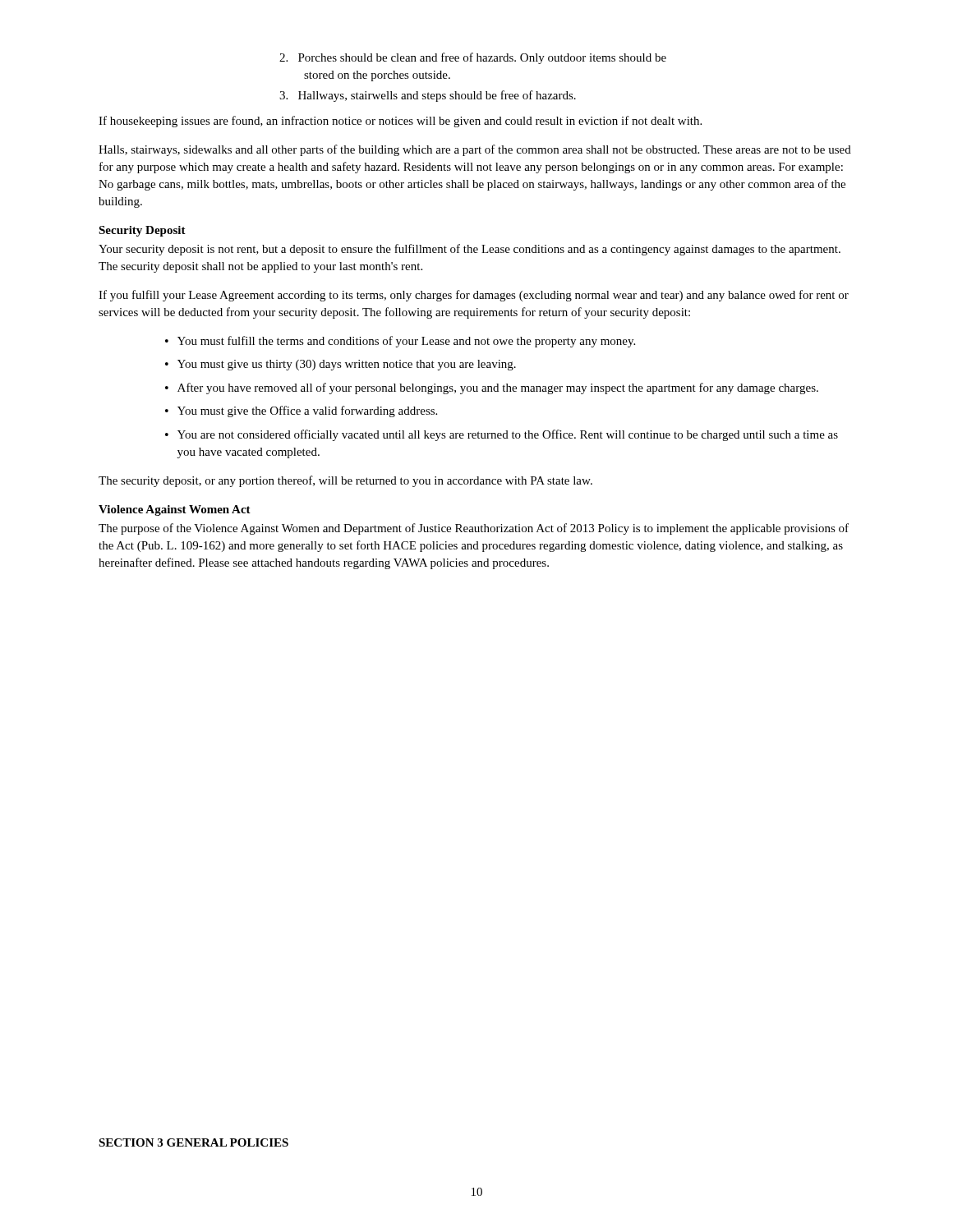Where does it say "SECTION 3 GENERAL POLICIES"?
This screenshot has width=953, height=1232.
(x=194, y=1142)
